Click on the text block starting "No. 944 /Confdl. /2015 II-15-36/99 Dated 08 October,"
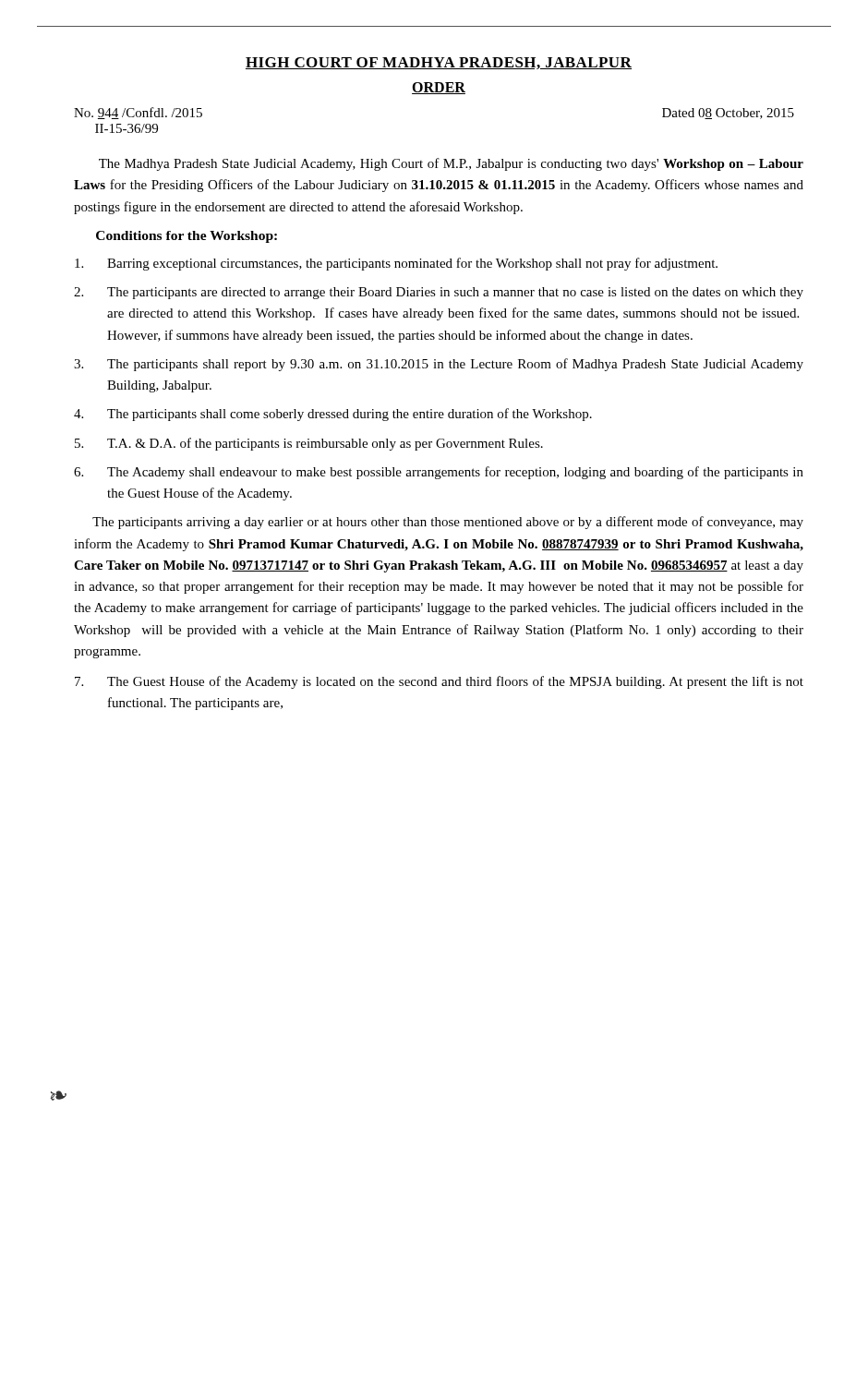The image size is (868, 1385). pyautogui.click(x=140, y=113)
